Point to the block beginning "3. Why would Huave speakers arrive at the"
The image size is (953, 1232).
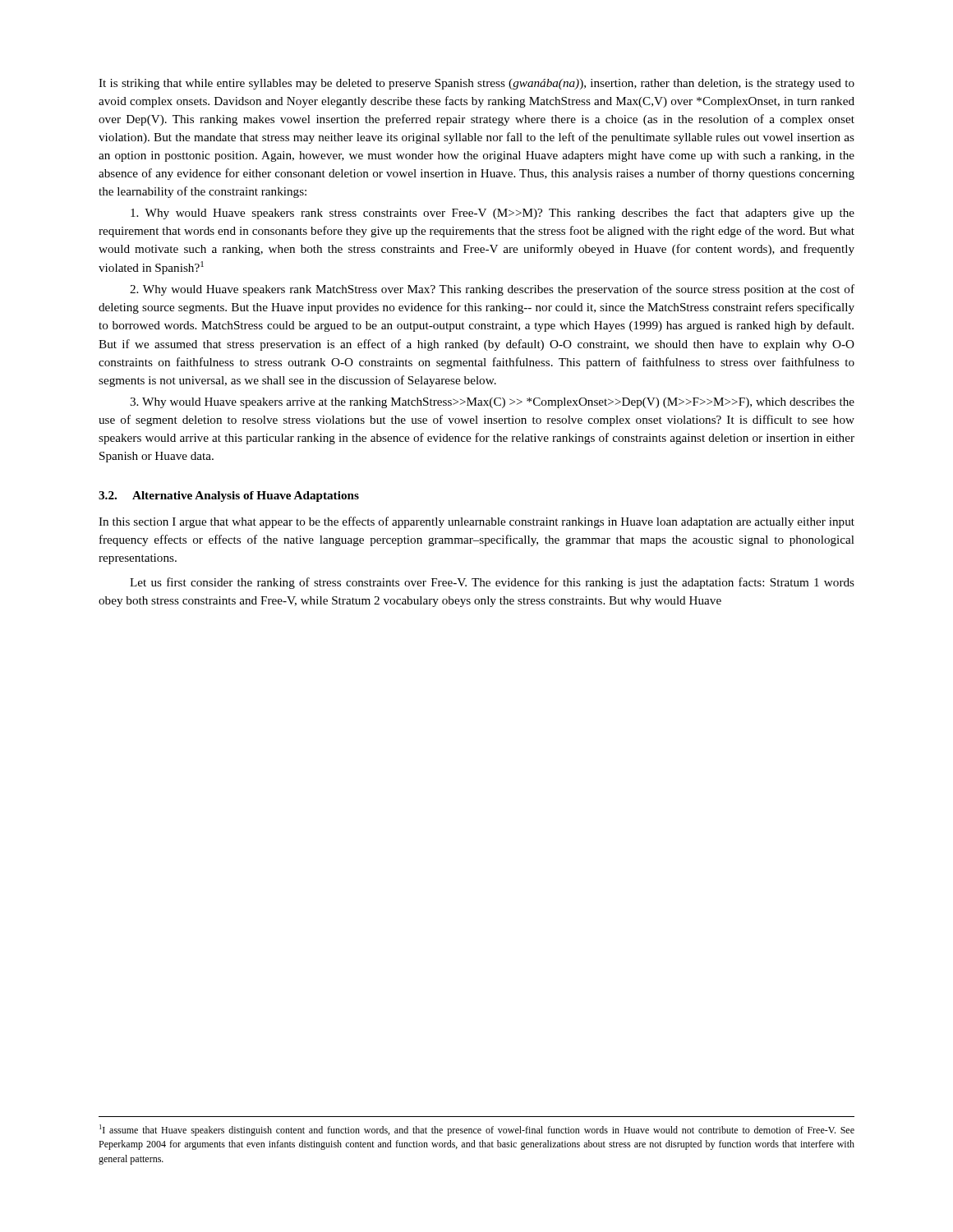click(x=476, y=428)
